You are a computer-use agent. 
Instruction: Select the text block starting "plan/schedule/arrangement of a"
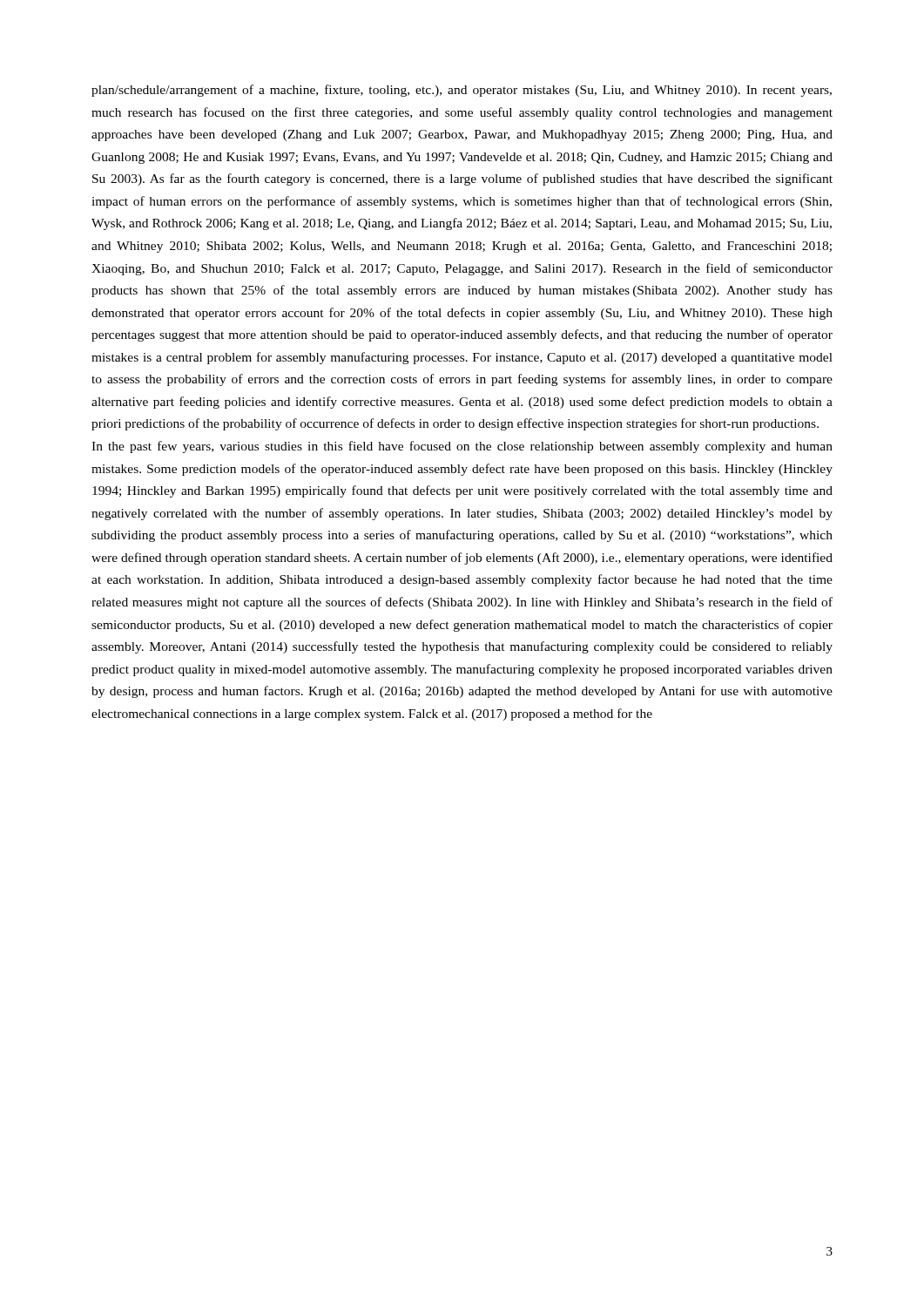point(462,256)
